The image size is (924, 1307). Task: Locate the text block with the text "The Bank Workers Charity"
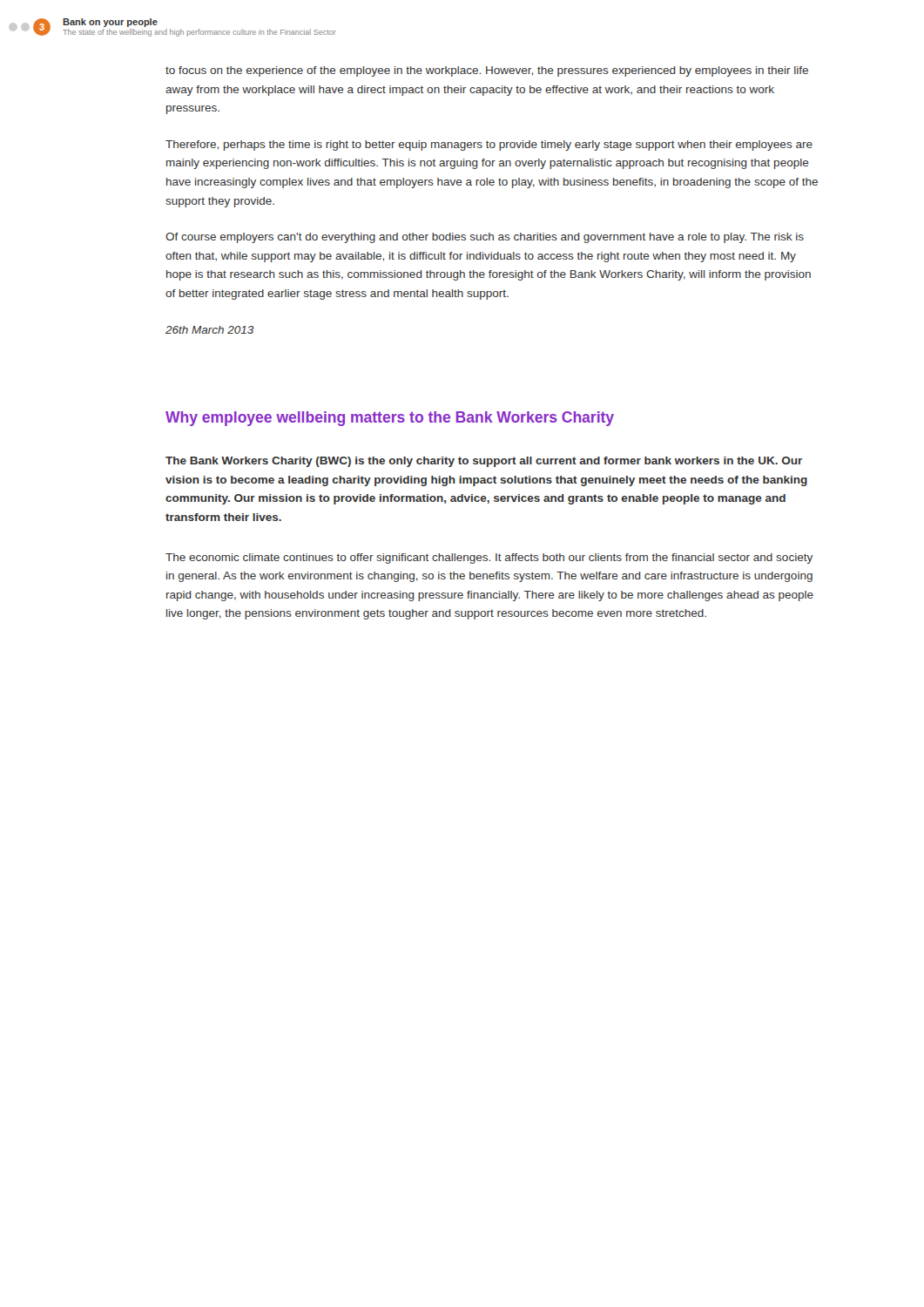coord(487,489)
